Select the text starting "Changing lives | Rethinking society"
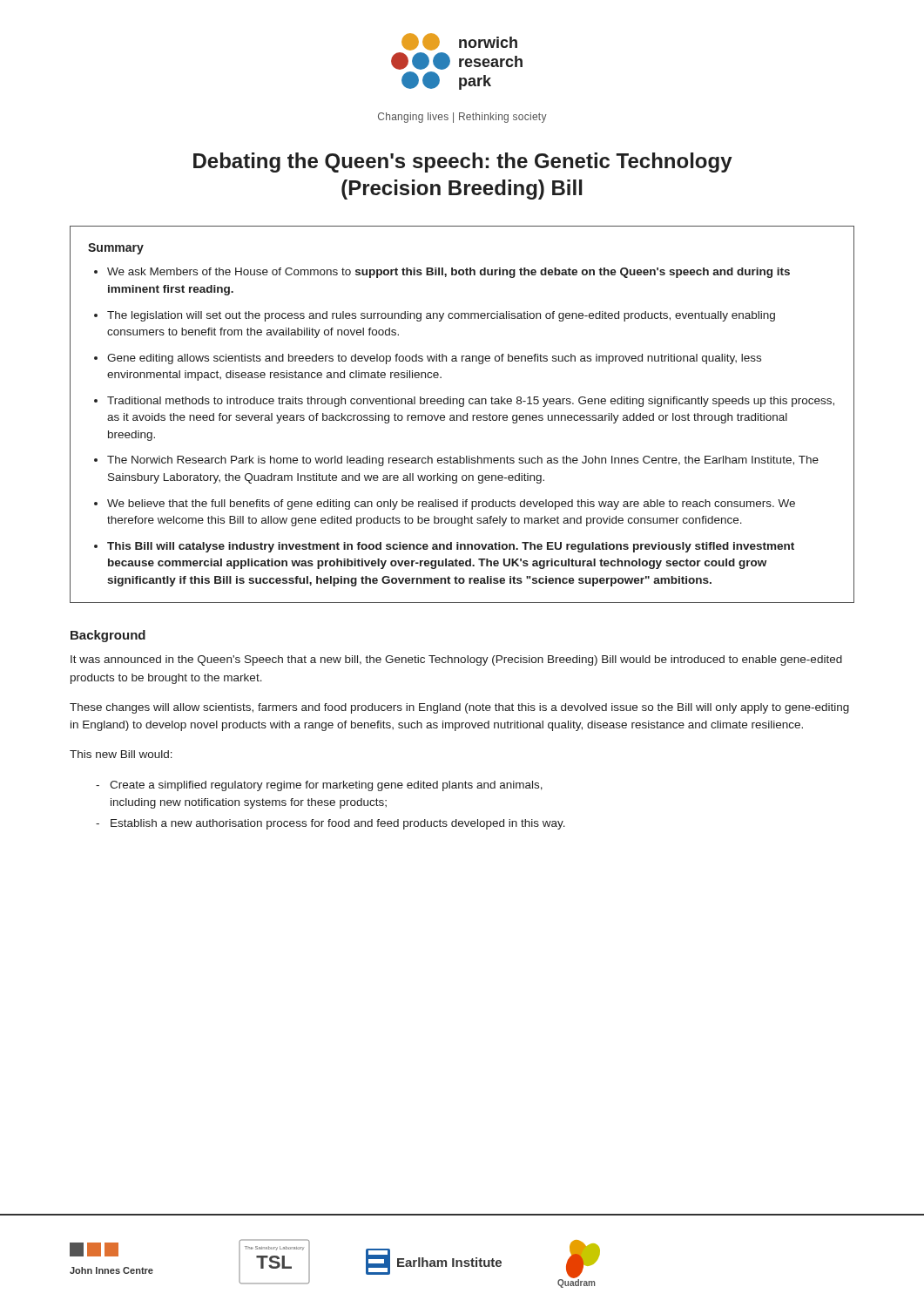924x1307 pixels. tap(462, 117)
